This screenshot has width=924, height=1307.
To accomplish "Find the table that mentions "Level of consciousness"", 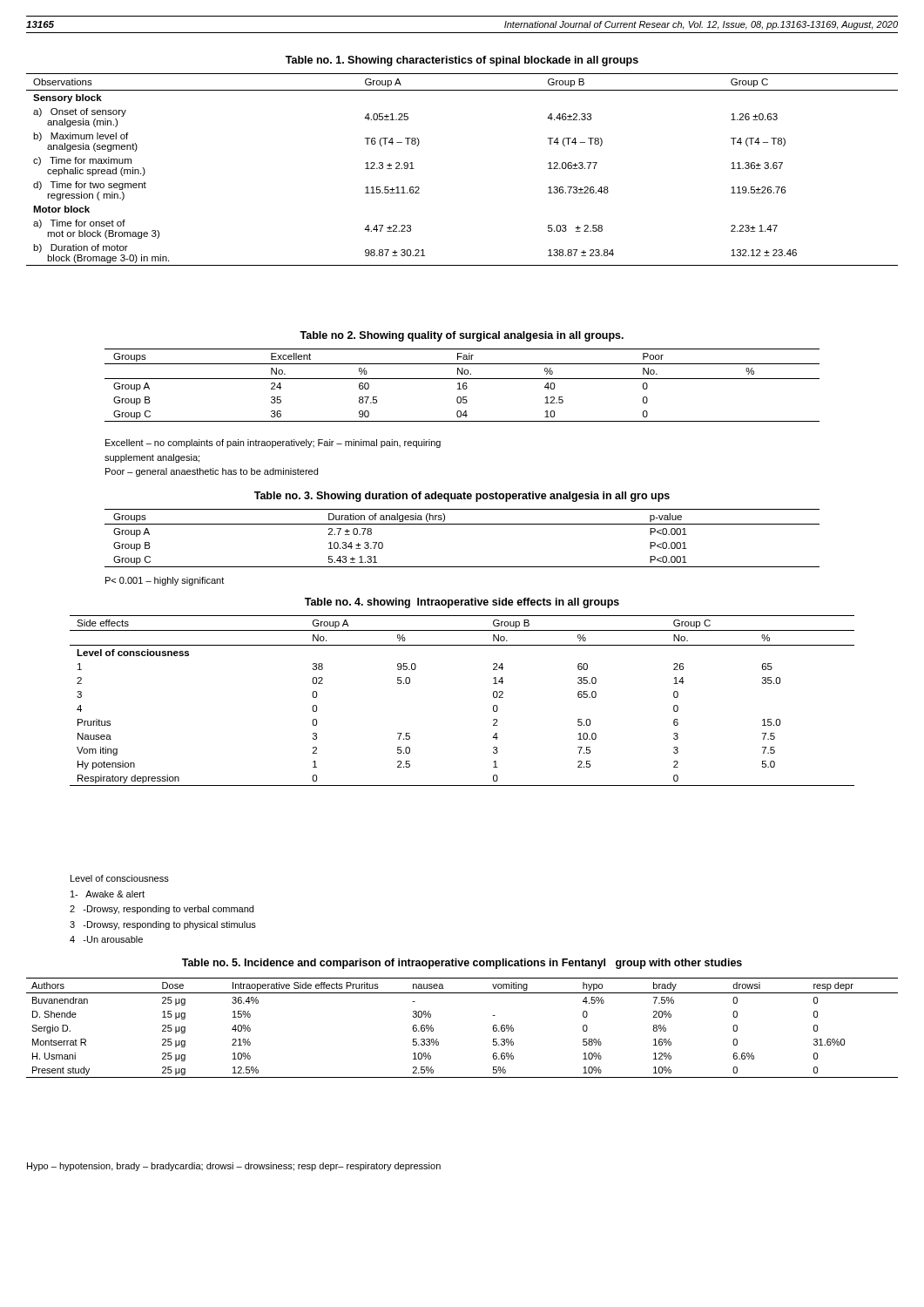I will pos(462,701).
